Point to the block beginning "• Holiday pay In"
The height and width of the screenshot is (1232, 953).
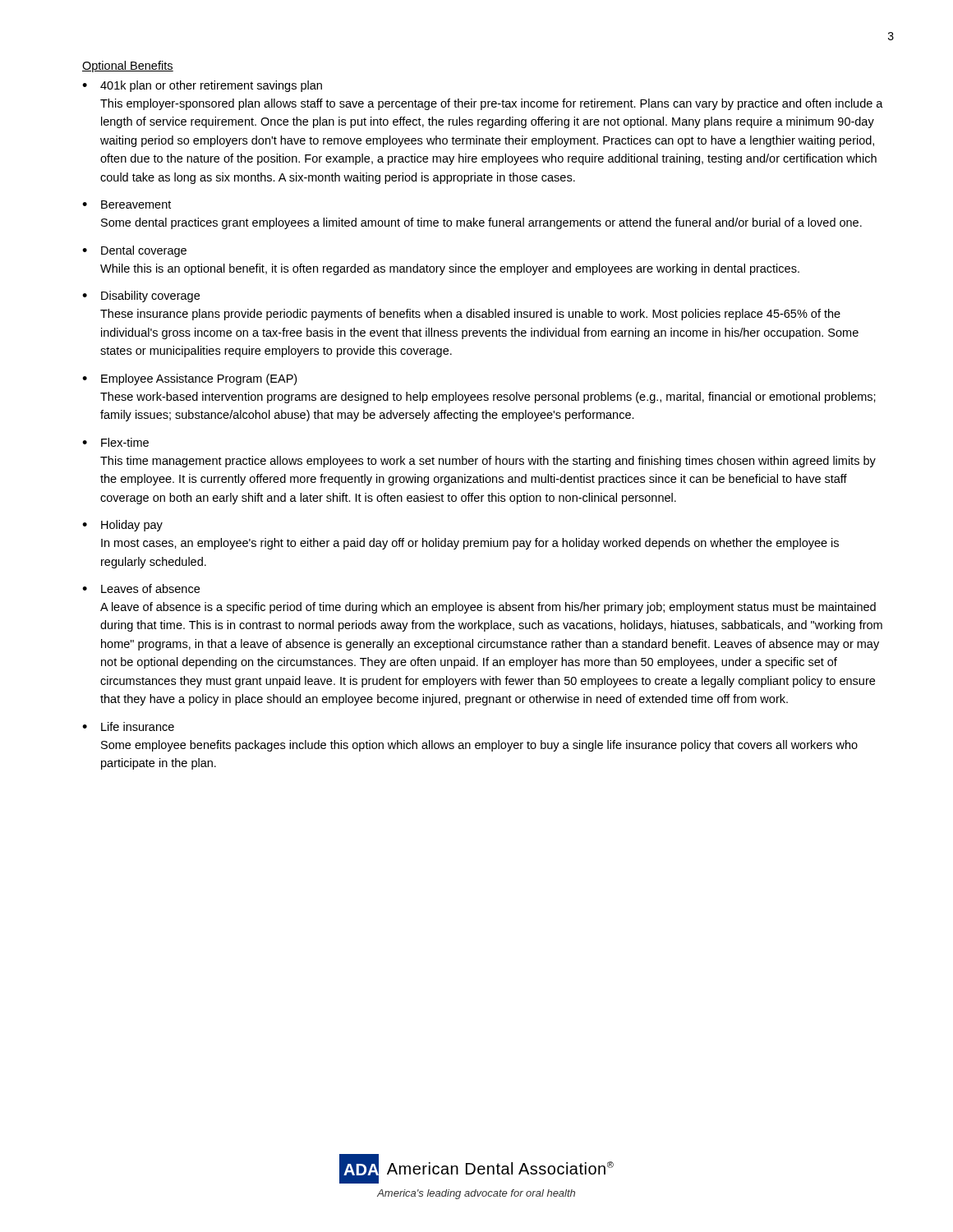(485, 545)
